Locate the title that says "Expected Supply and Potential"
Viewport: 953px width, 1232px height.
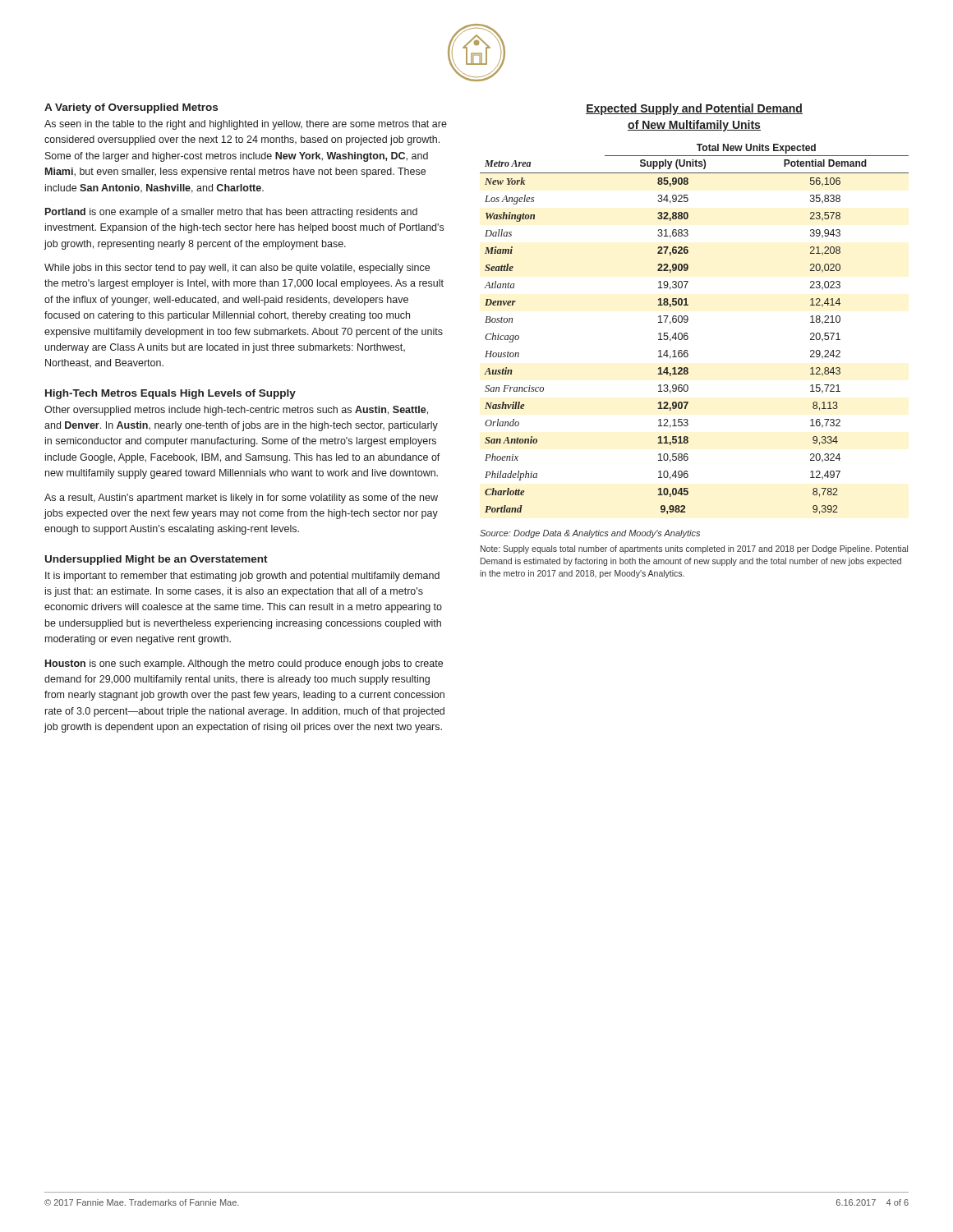[x=694, y=116]
